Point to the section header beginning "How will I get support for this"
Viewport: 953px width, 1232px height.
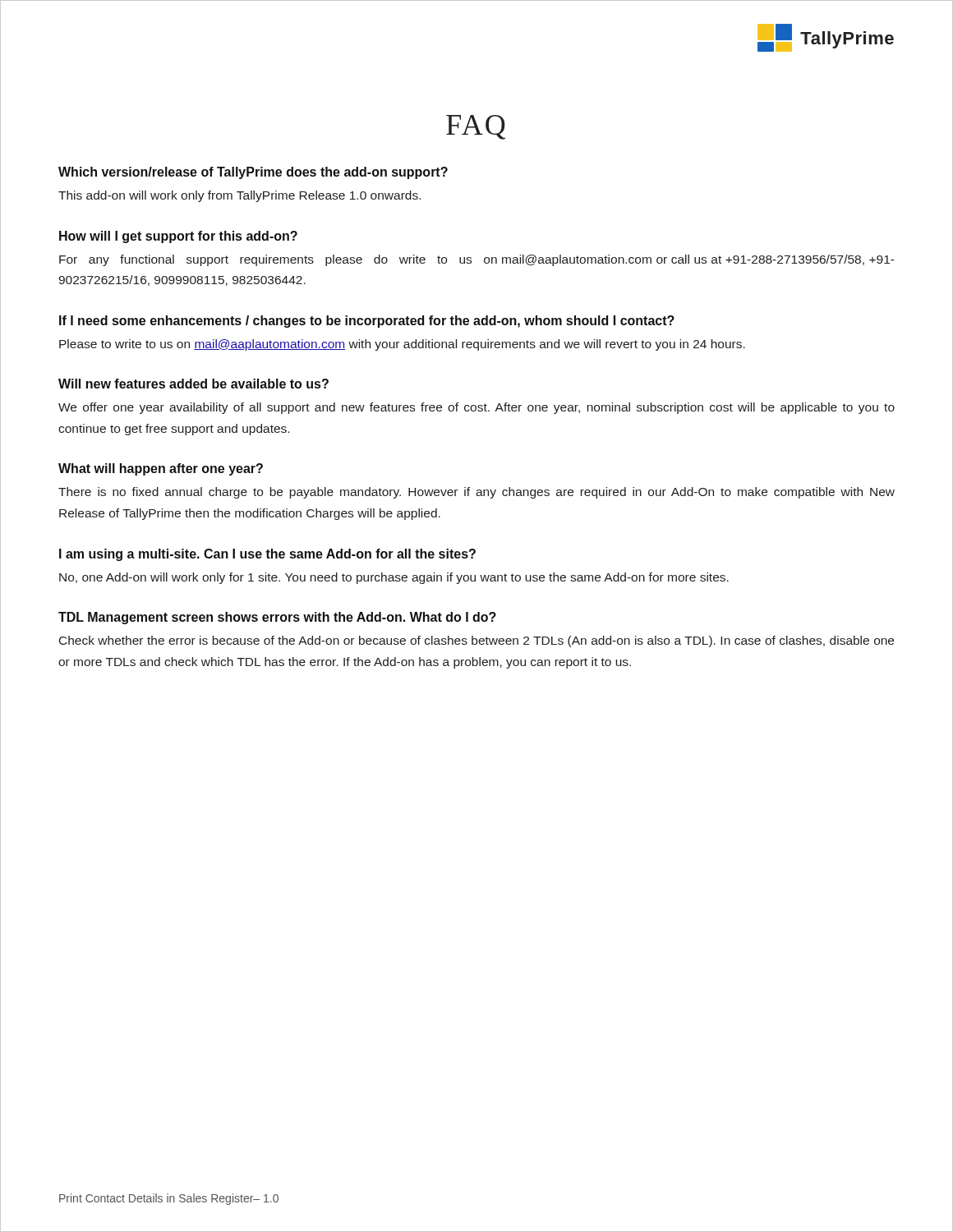178,236
